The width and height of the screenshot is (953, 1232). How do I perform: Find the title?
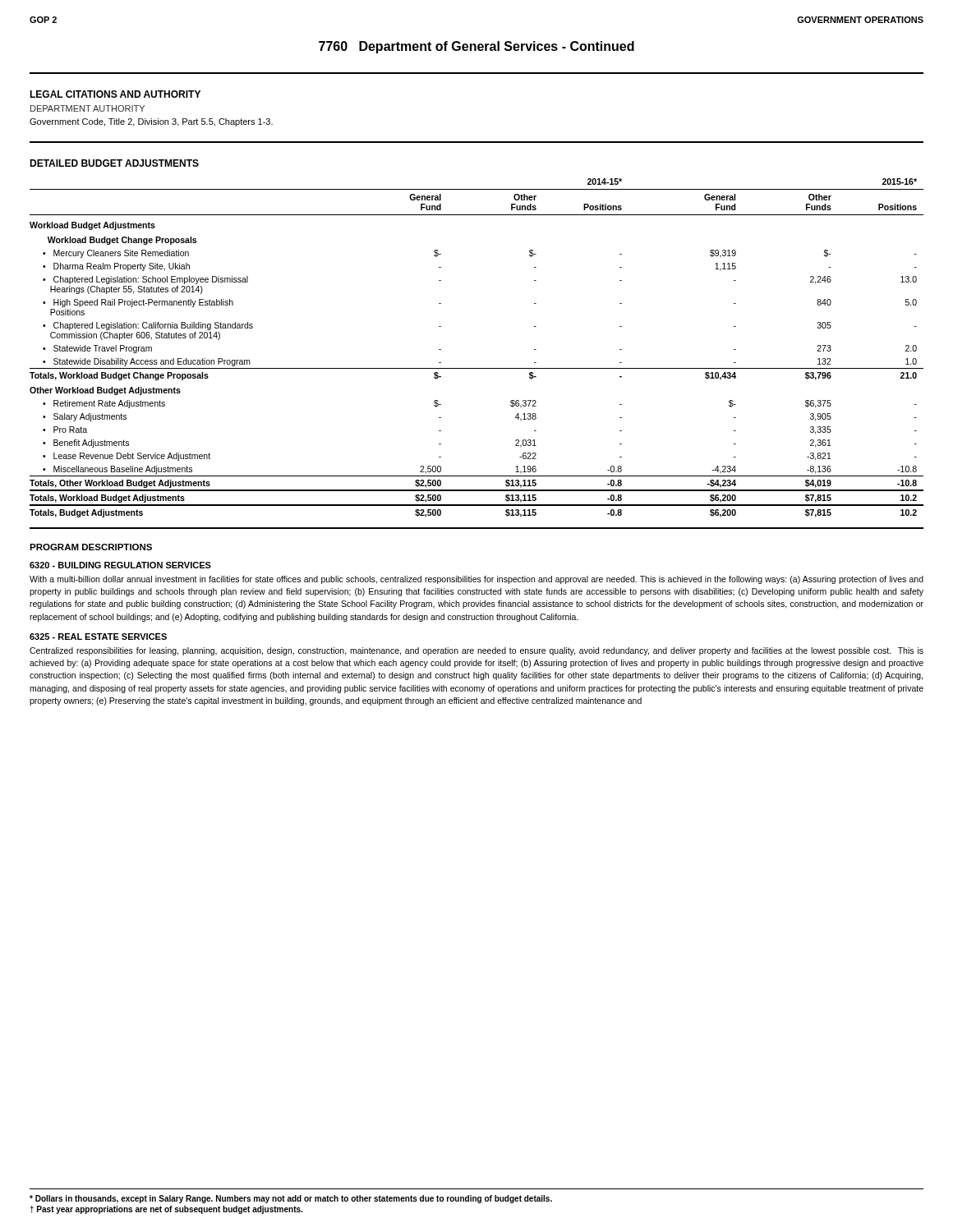tap(476, 46)
